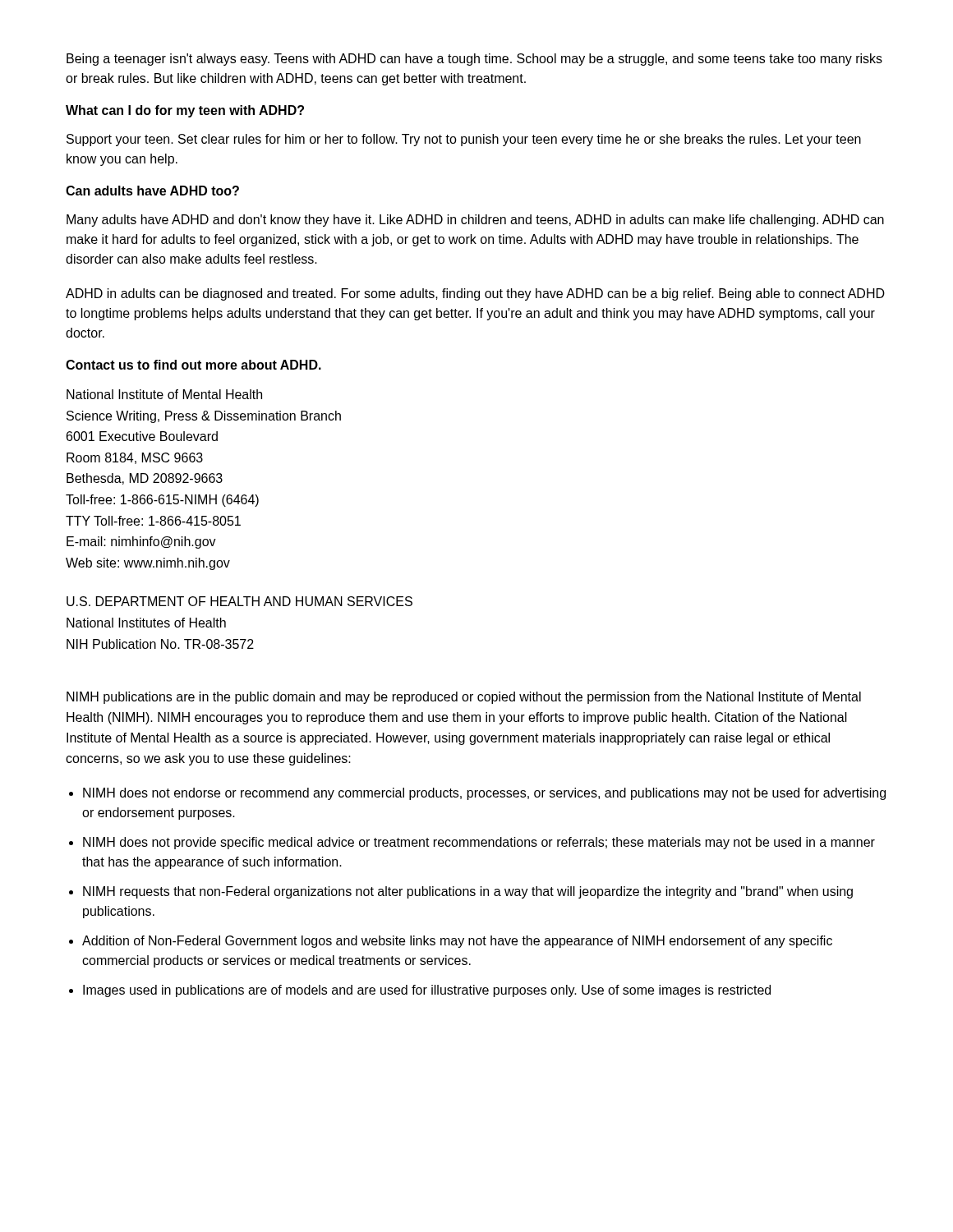
Task: Where is the passage that starts "NIMH does not endorse or recommend any"?
Action: point(484,803)
